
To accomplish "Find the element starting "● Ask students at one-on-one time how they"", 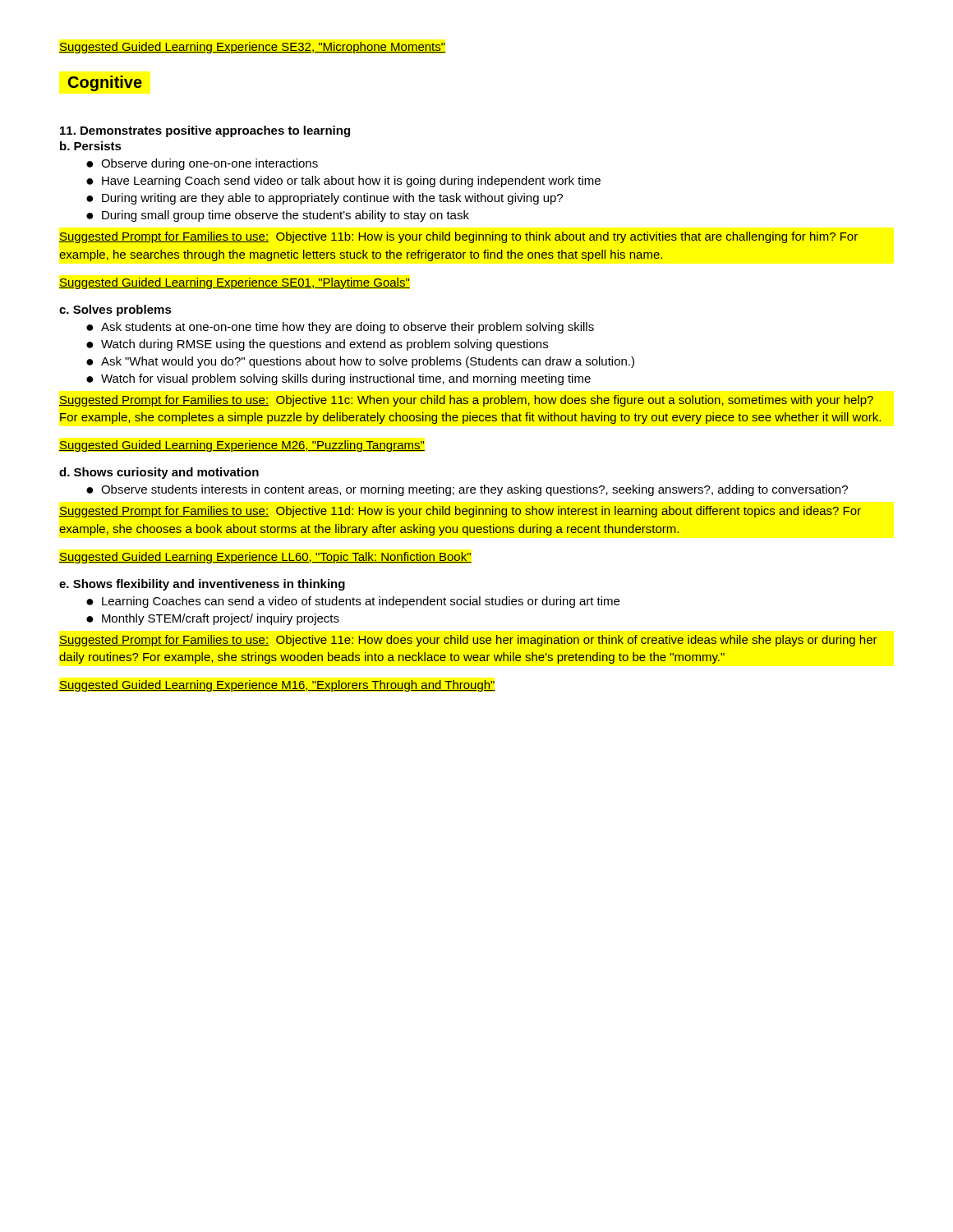I will (340, 326).
